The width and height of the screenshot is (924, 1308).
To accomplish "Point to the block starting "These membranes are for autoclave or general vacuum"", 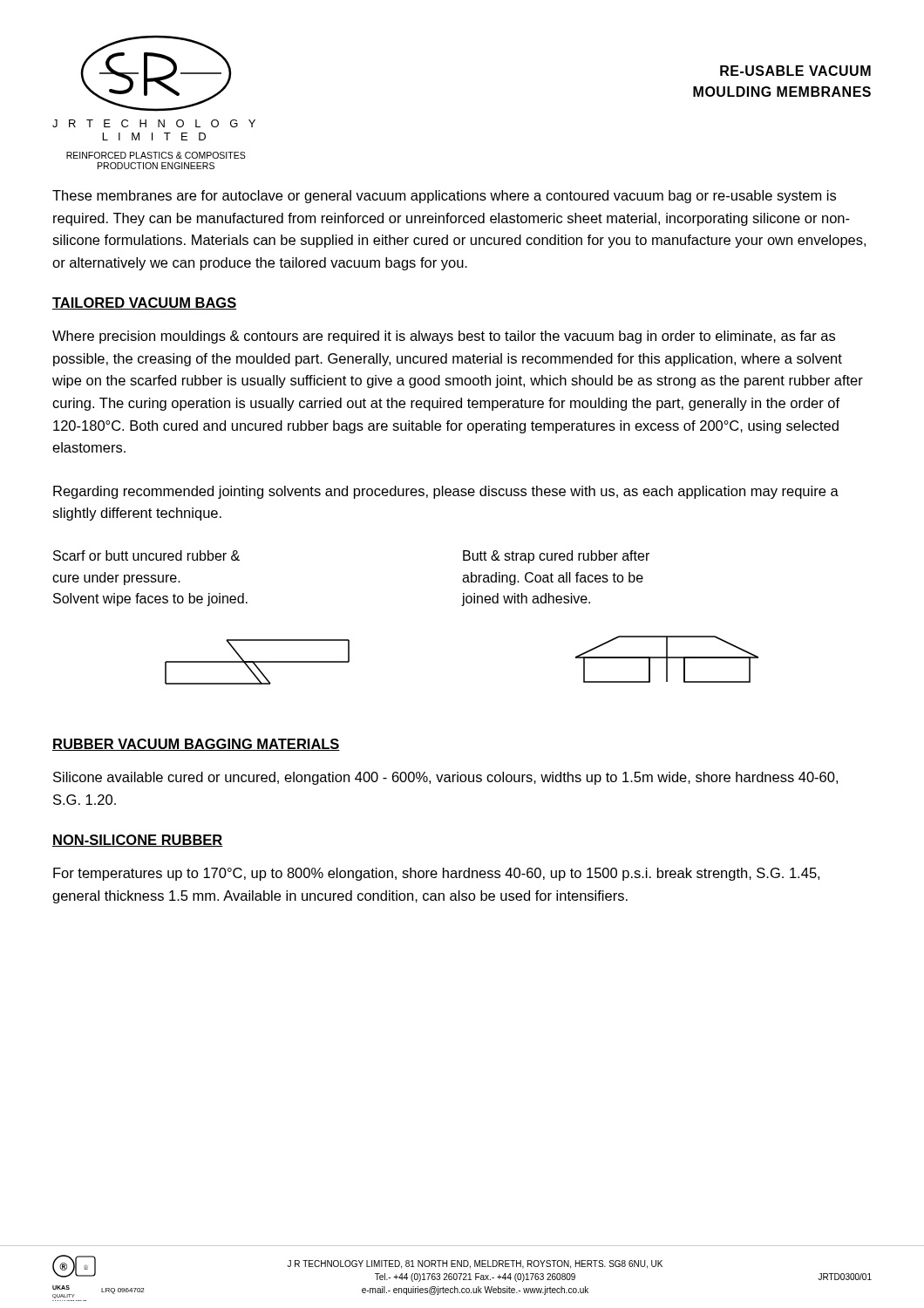I will [x=460, y=229].
